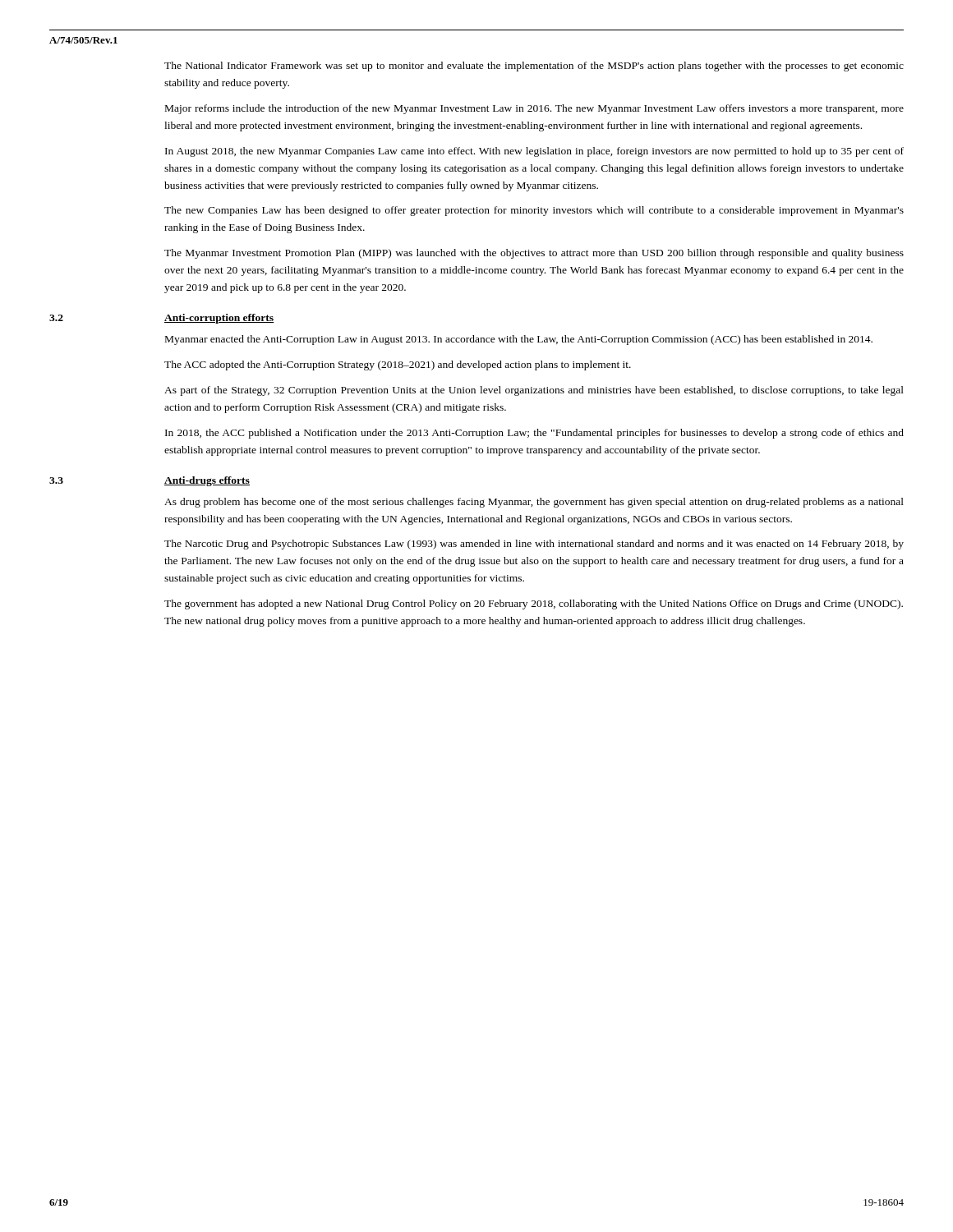Select the text starting "As drug problem has become one of"
953x1232 pixels.
tap(534, 510)
